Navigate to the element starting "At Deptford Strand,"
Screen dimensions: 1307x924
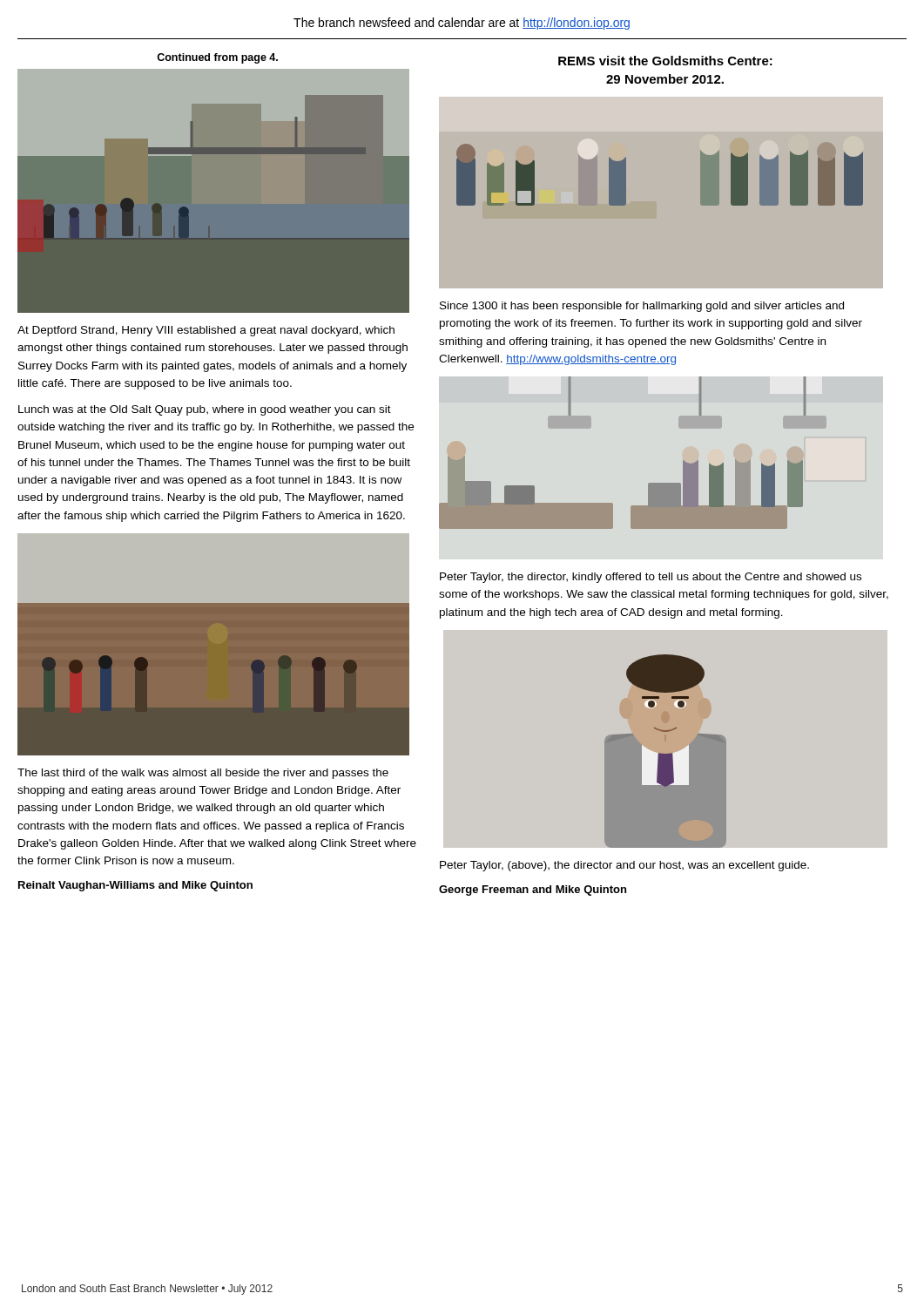(213, 356)
